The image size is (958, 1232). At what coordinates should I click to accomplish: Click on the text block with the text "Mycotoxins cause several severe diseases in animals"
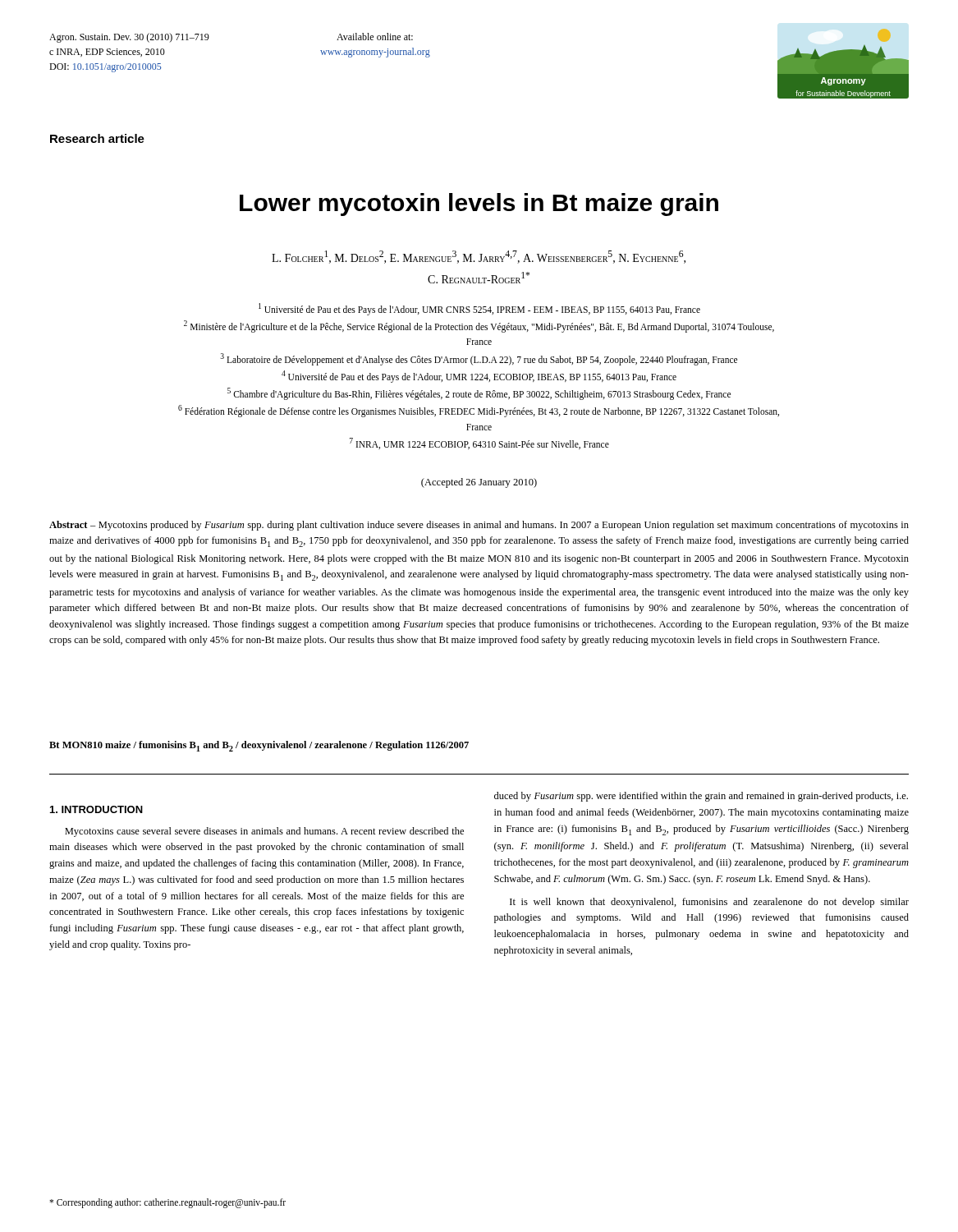click(257, 888)
